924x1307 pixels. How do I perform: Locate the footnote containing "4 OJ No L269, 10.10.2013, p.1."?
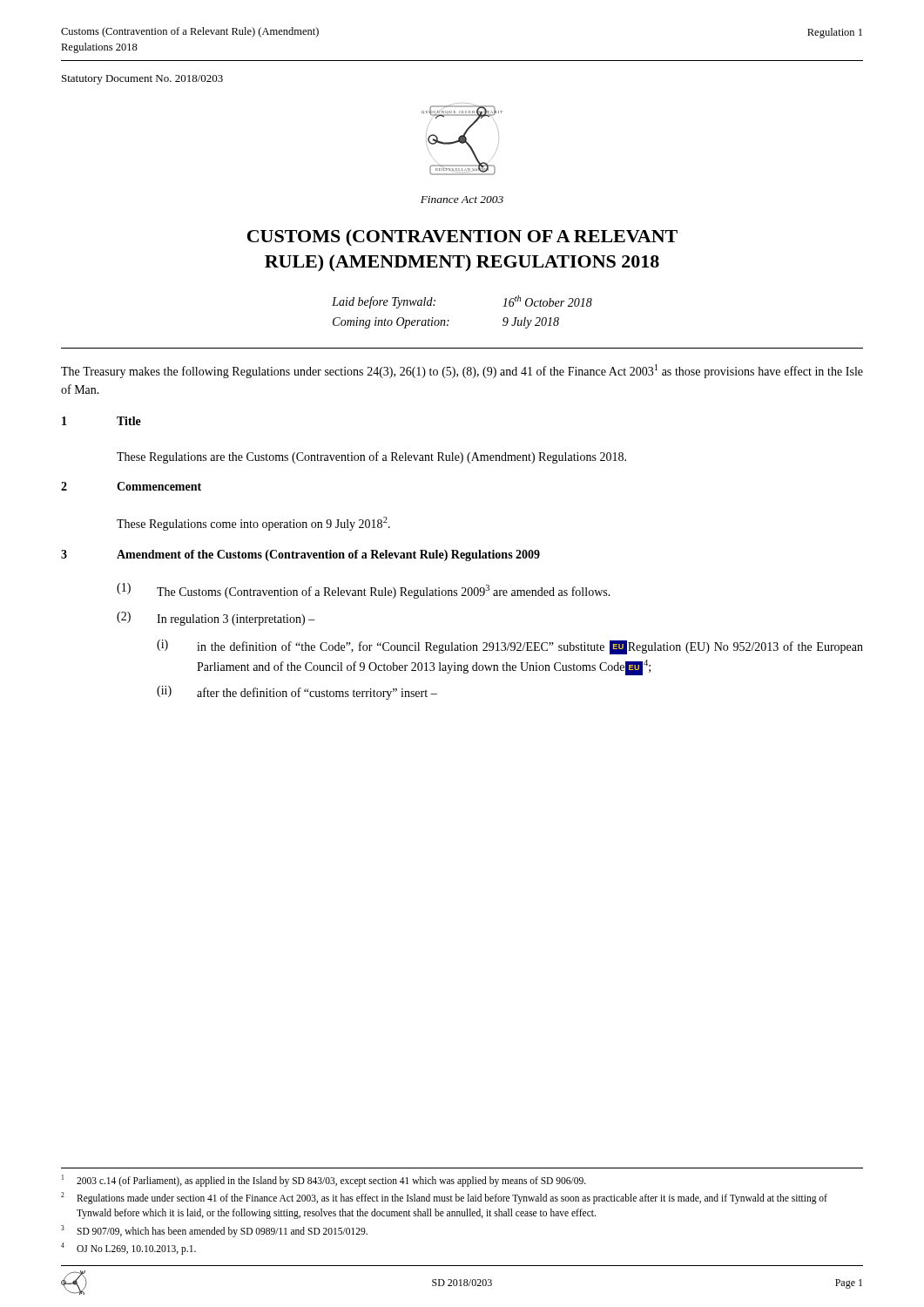coord(128,1249)
